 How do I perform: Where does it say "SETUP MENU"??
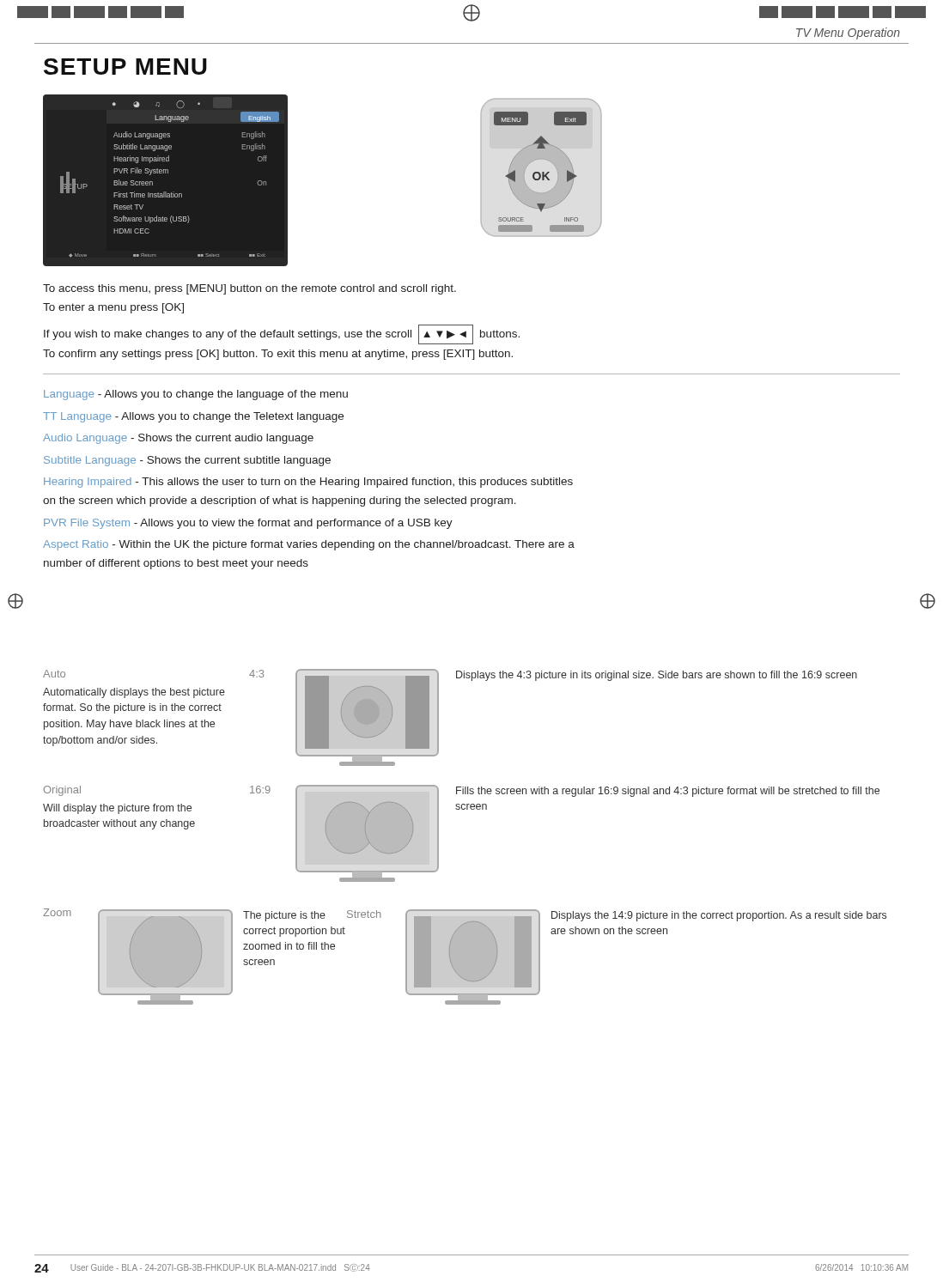click(x=126, y=67)
